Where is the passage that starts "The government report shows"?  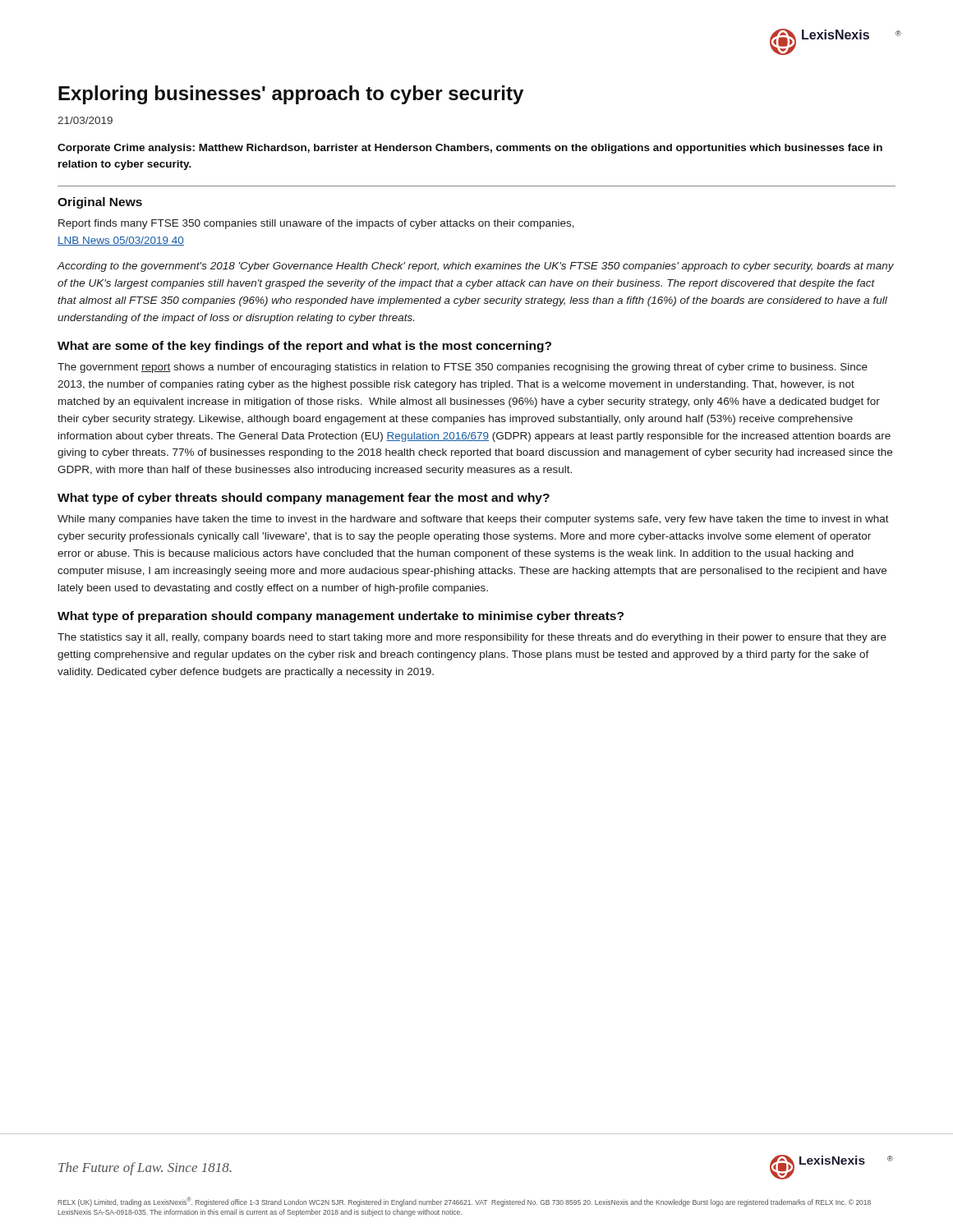(x=475, y=418)
